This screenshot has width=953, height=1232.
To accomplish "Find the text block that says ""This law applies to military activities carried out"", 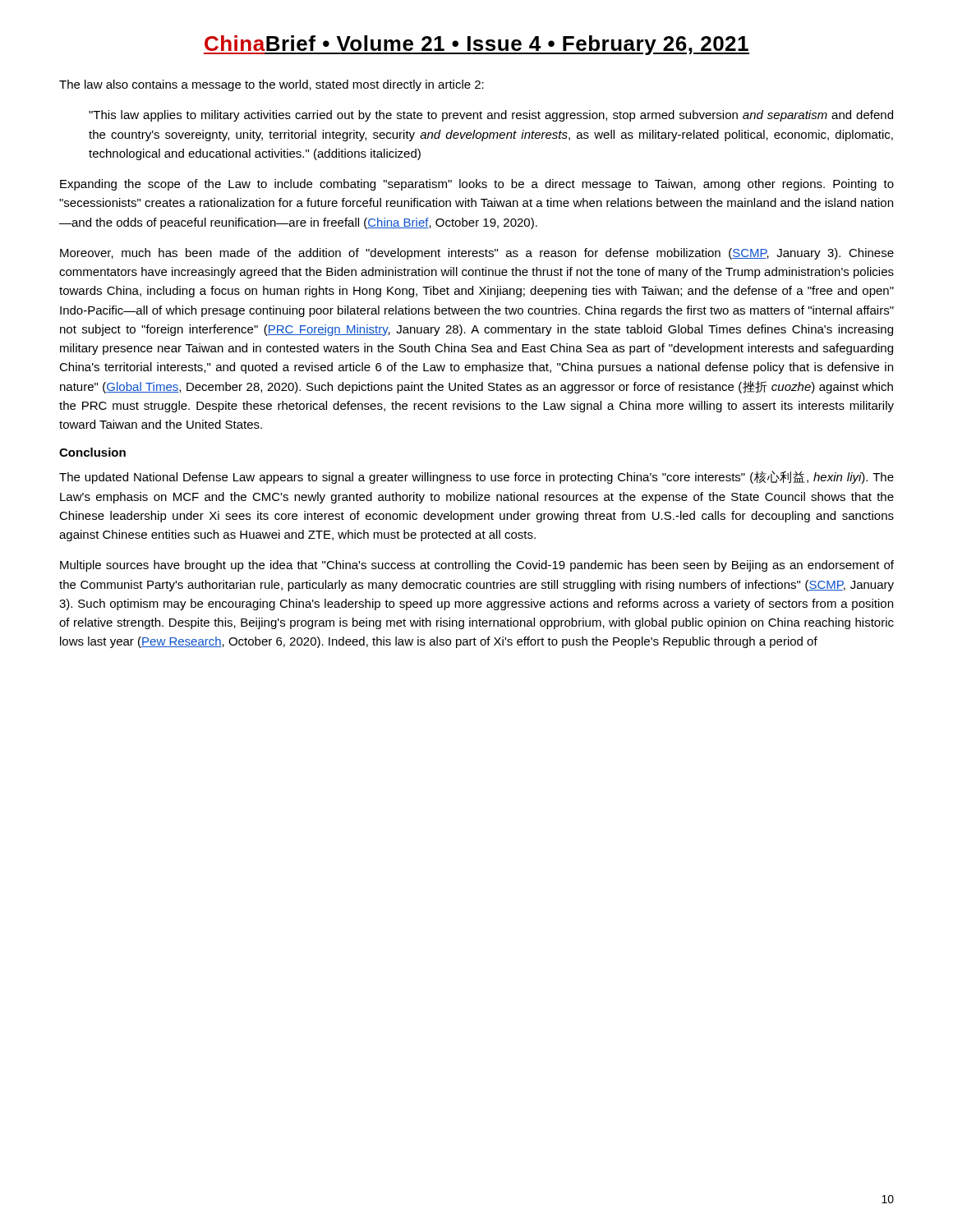I will [491, 134].
